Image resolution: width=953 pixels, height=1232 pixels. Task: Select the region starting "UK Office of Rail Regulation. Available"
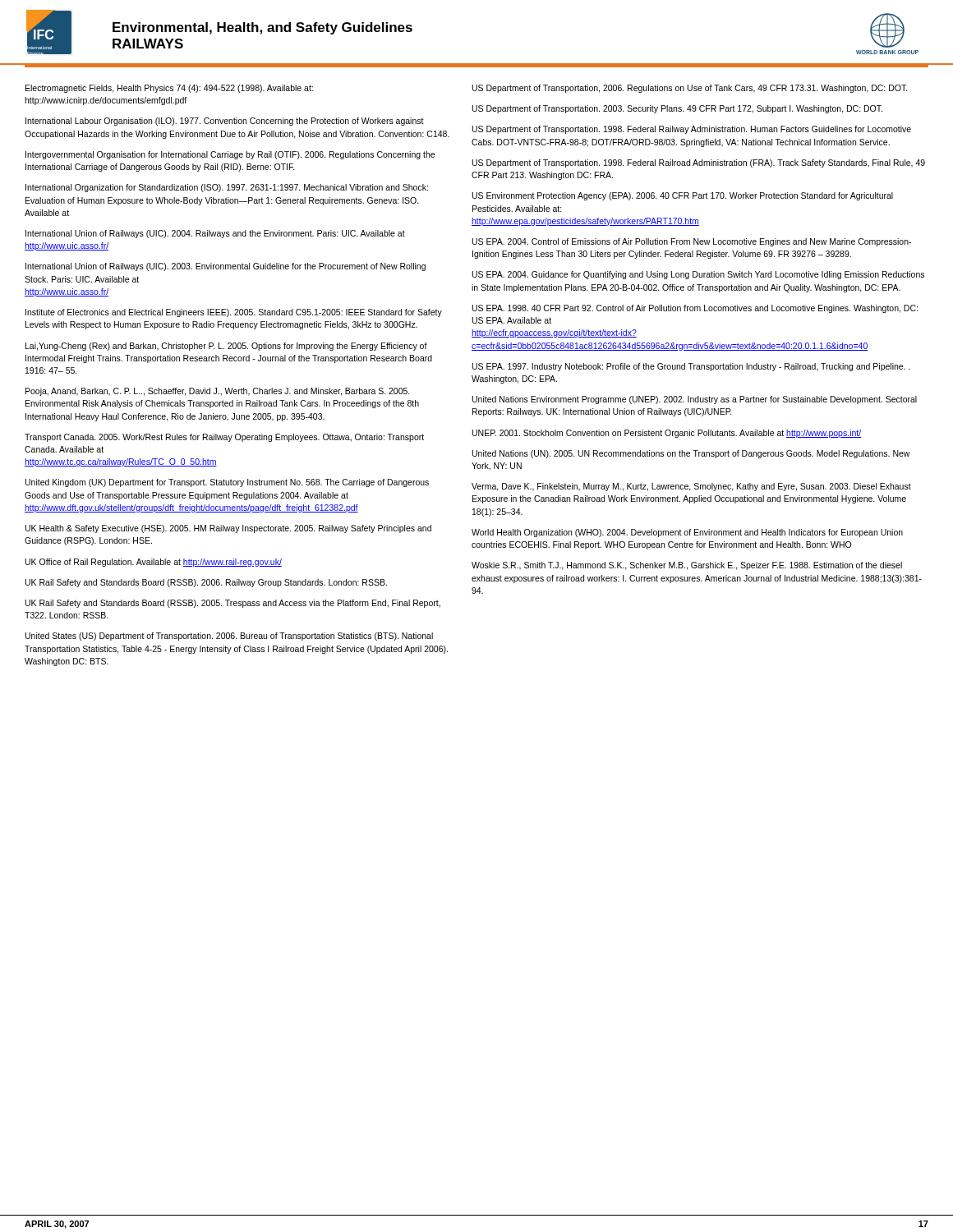click(153, 561)
